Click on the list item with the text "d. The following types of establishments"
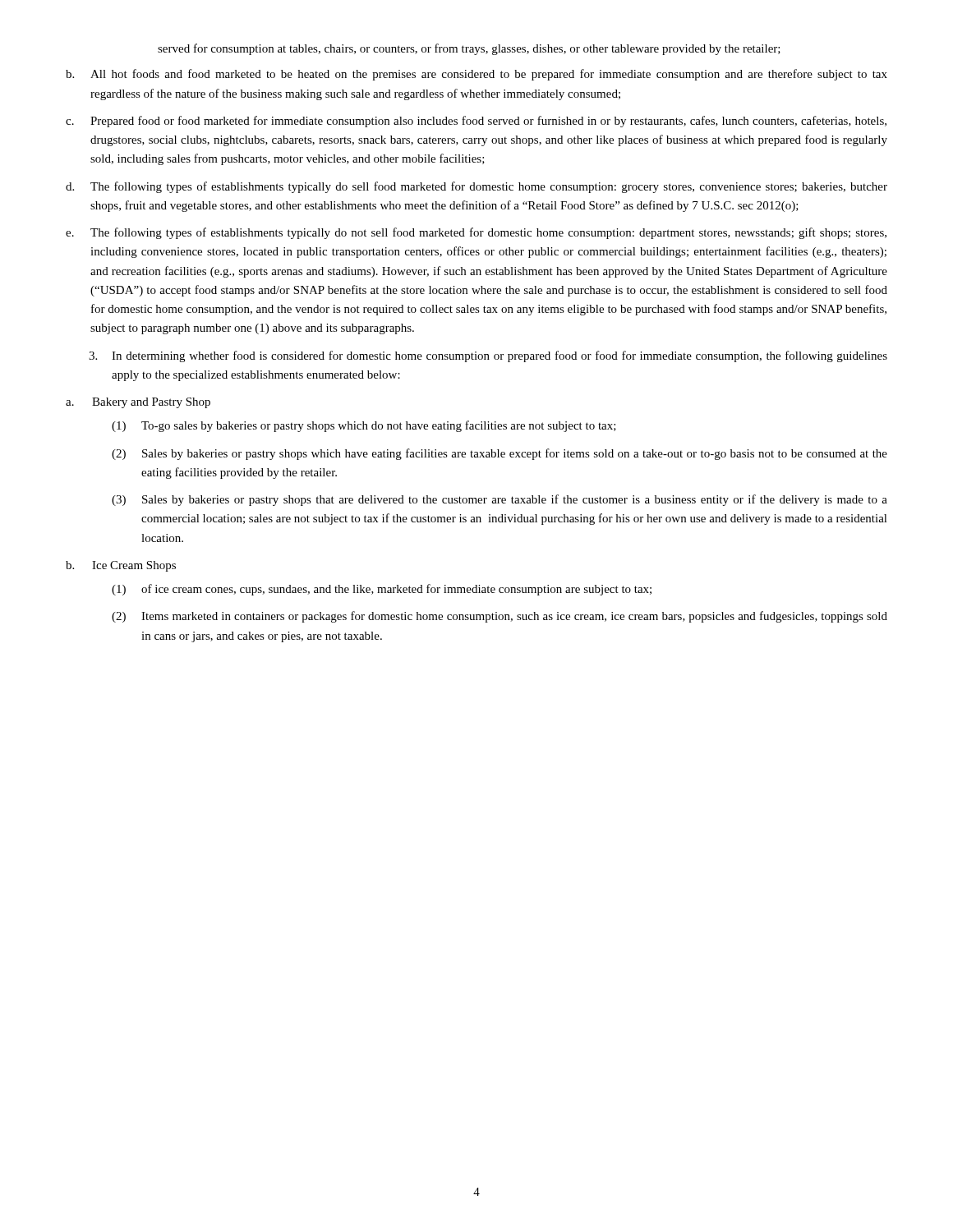The height and width of the screenshot is (1232, 953). coord(476,196)
